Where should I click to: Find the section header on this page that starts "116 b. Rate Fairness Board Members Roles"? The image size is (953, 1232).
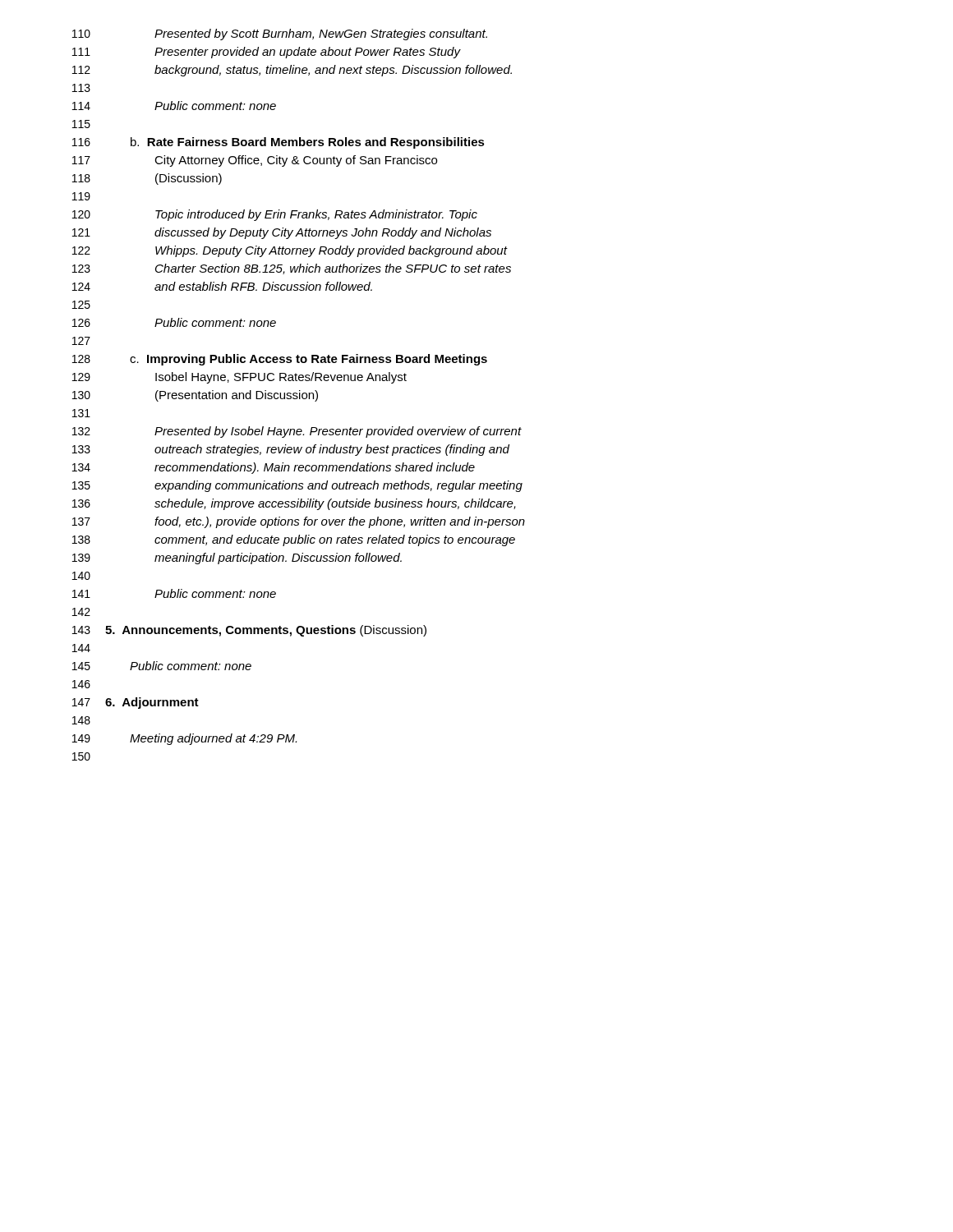(476, 142)
